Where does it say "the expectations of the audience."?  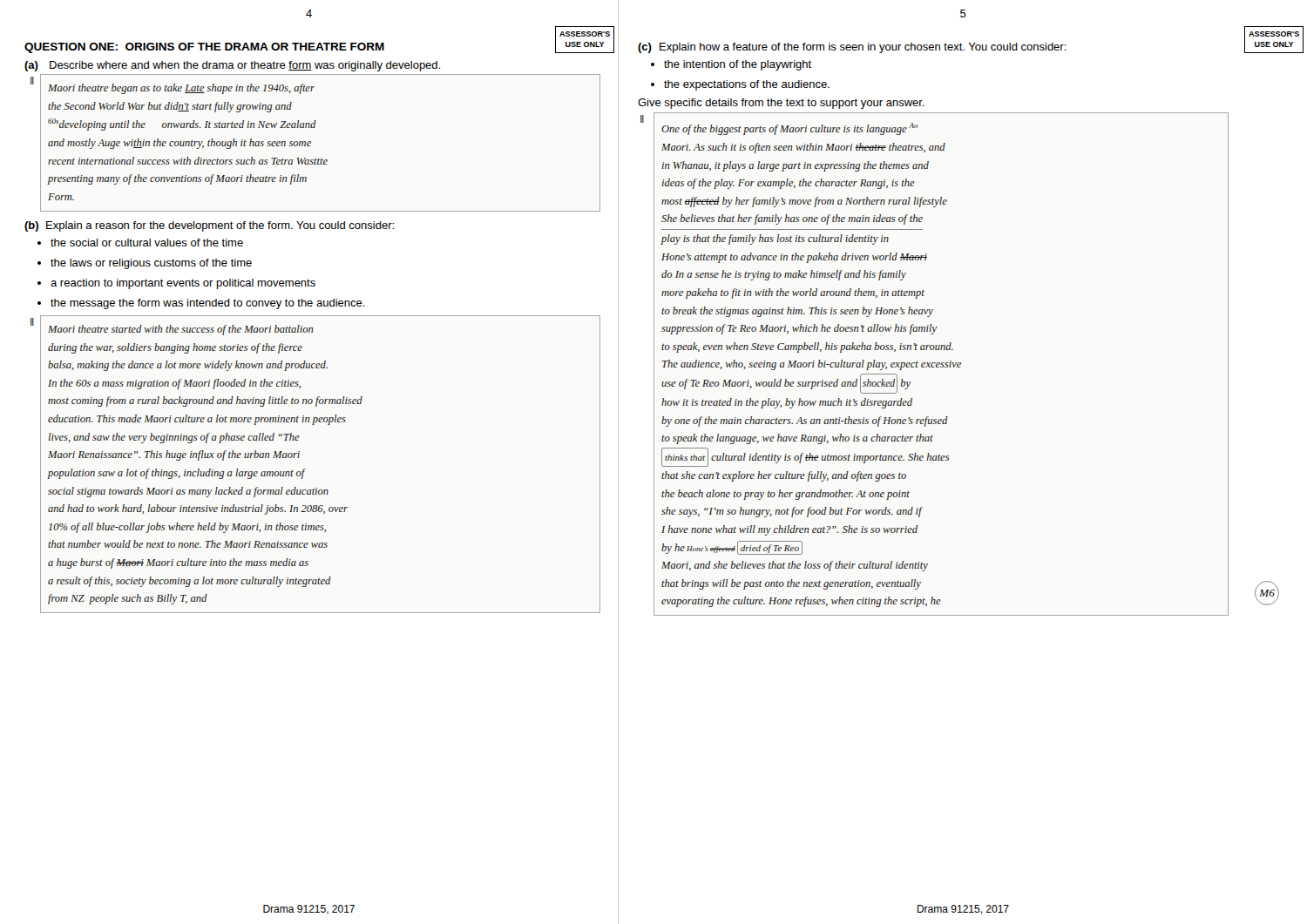(x=747, y=84)
